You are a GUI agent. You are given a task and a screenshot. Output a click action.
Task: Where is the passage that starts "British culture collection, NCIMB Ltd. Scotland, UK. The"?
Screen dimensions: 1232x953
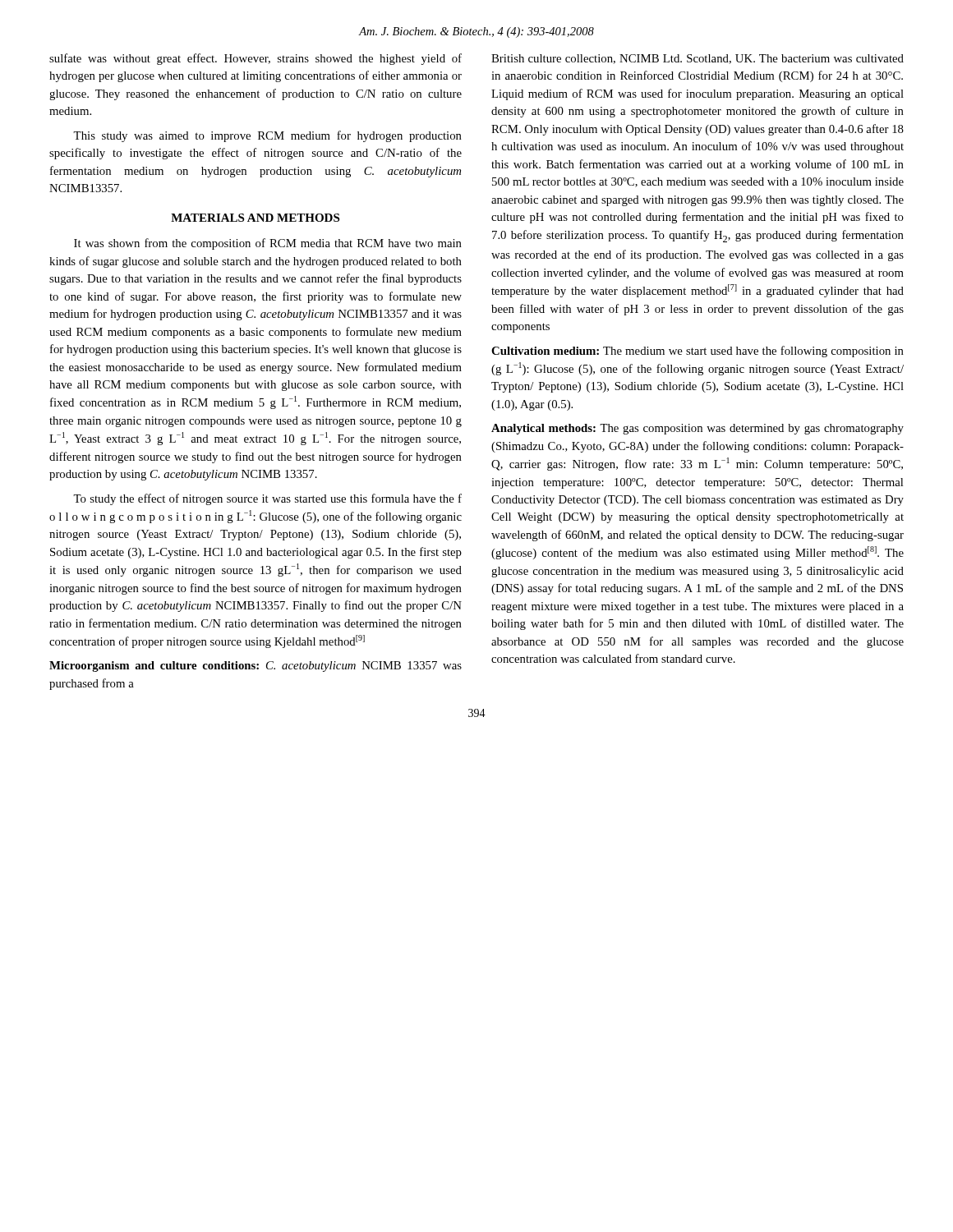698,193
